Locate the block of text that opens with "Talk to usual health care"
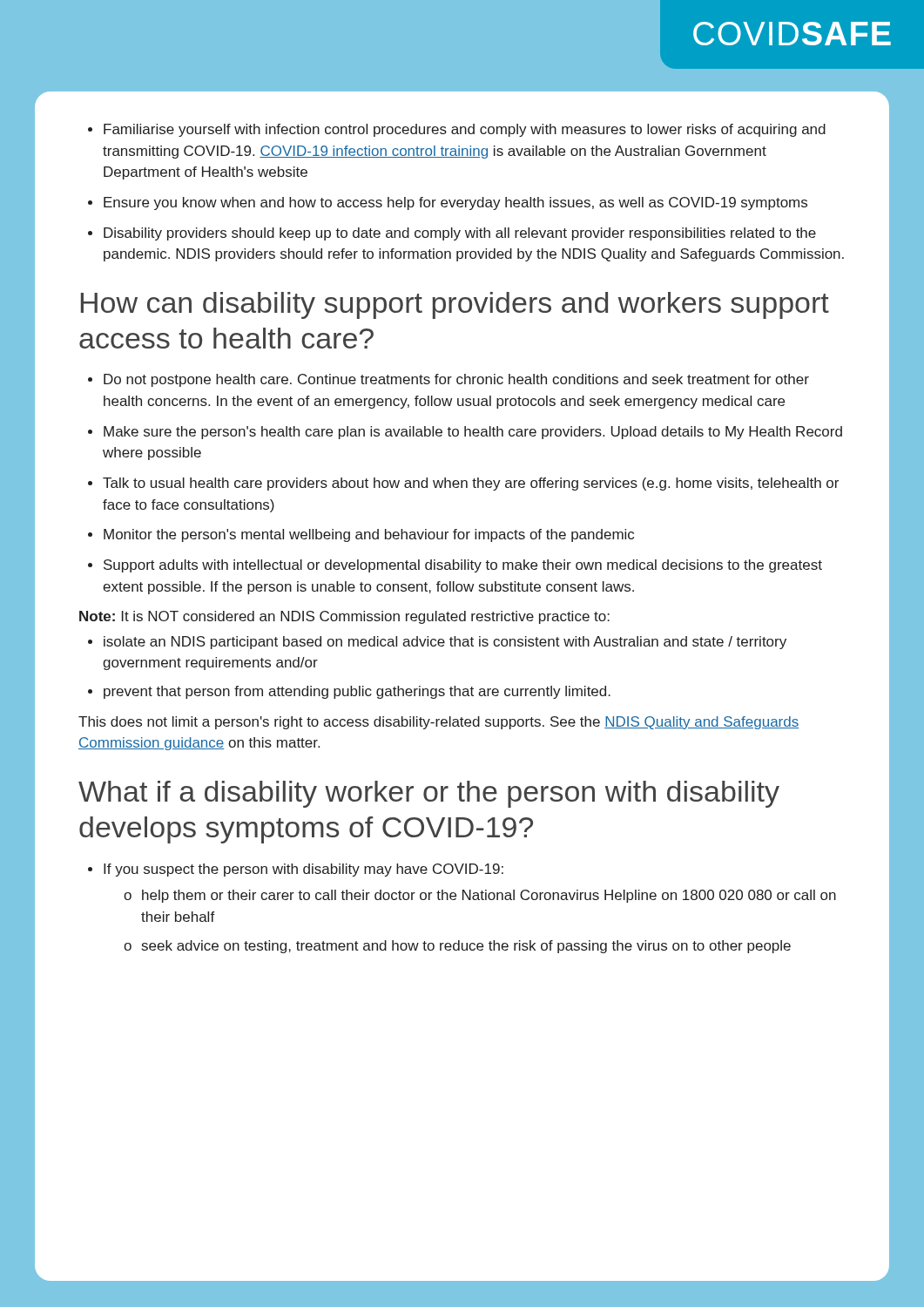The width and height of the screenshot is (924, 1307). [x=471, y=494]
